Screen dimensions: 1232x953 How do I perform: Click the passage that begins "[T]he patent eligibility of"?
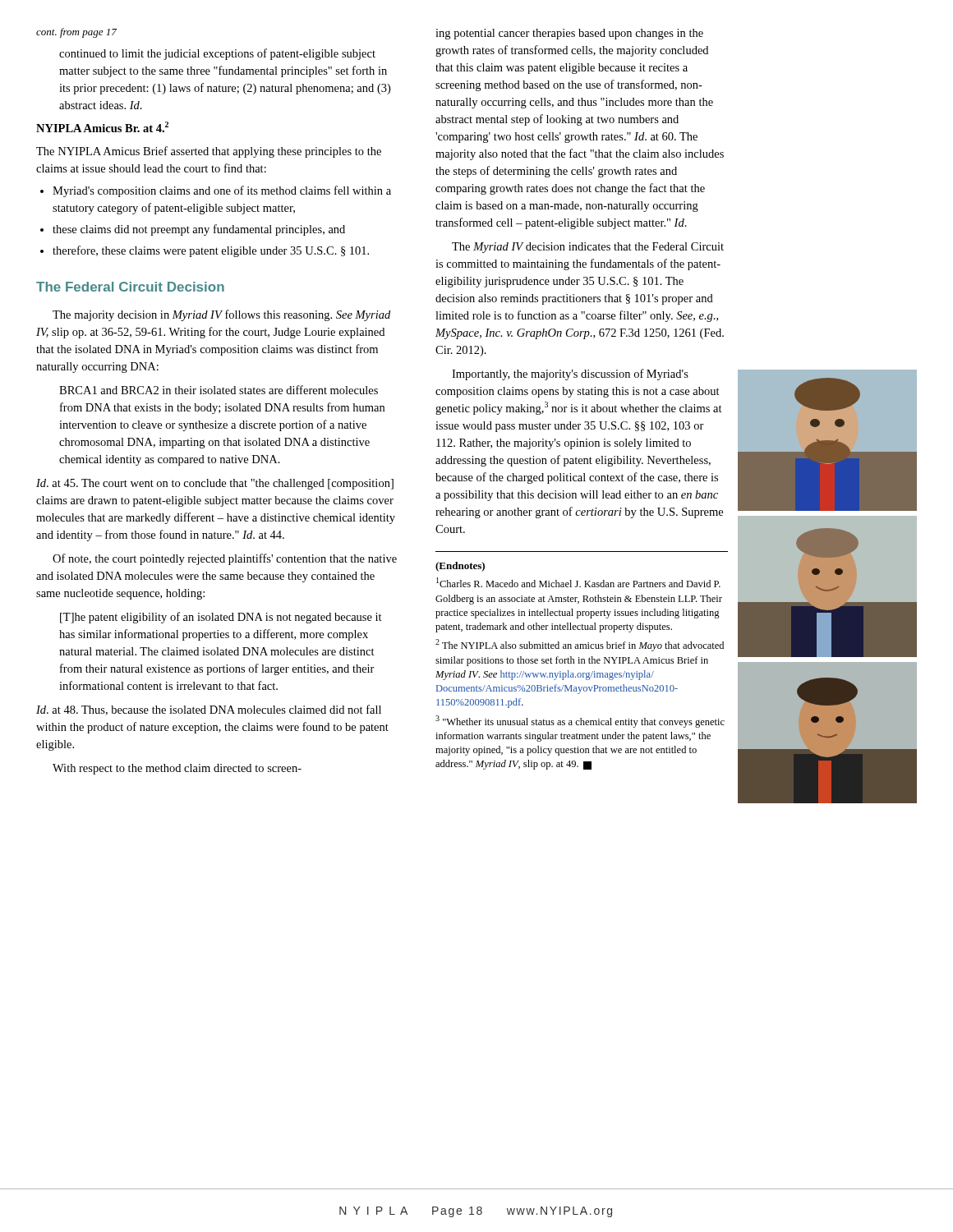pyautogui.click(x=220, y=651)
